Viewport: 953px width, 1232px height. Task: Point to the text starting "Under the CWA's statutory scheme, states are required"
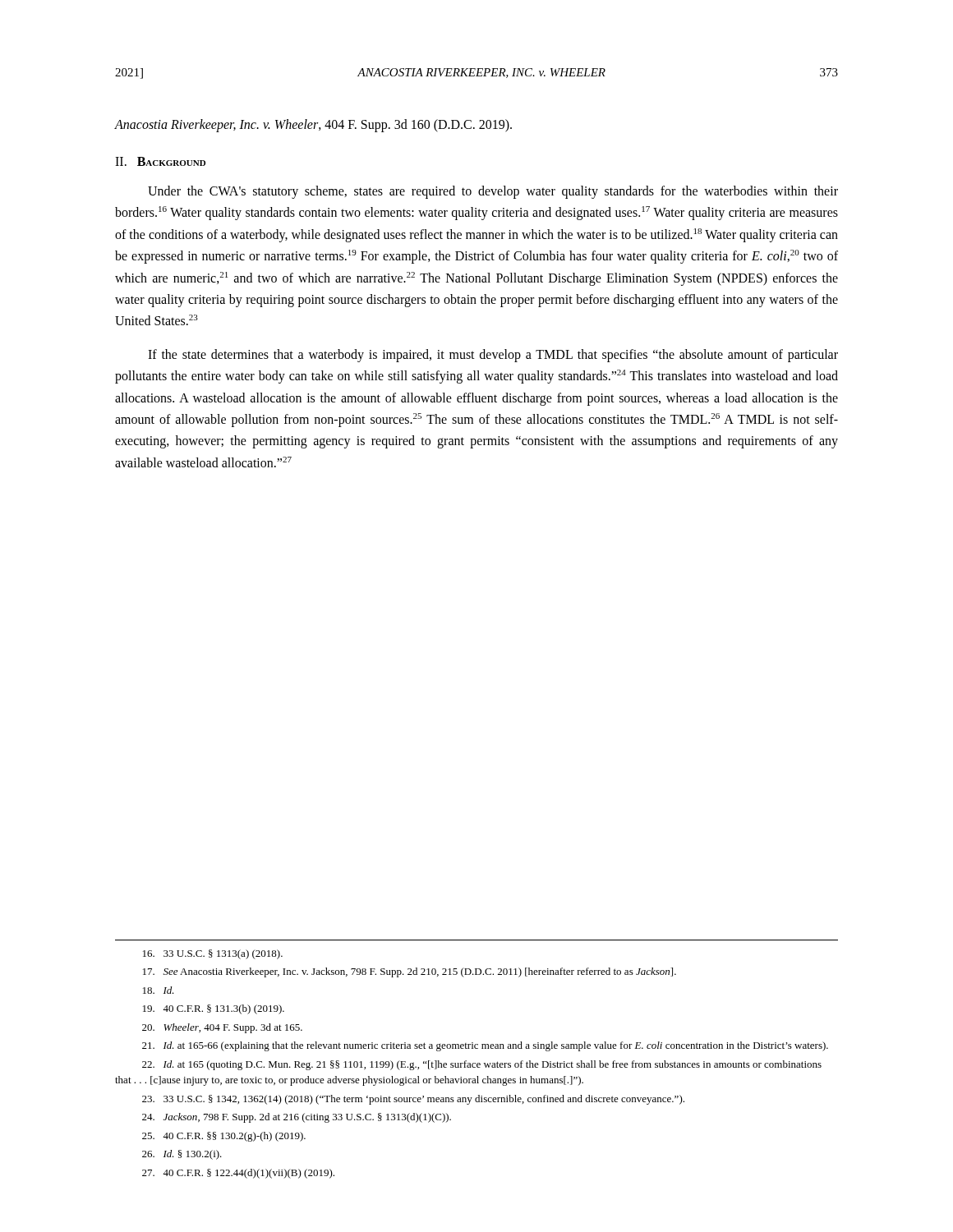click(x=476, y=256)
